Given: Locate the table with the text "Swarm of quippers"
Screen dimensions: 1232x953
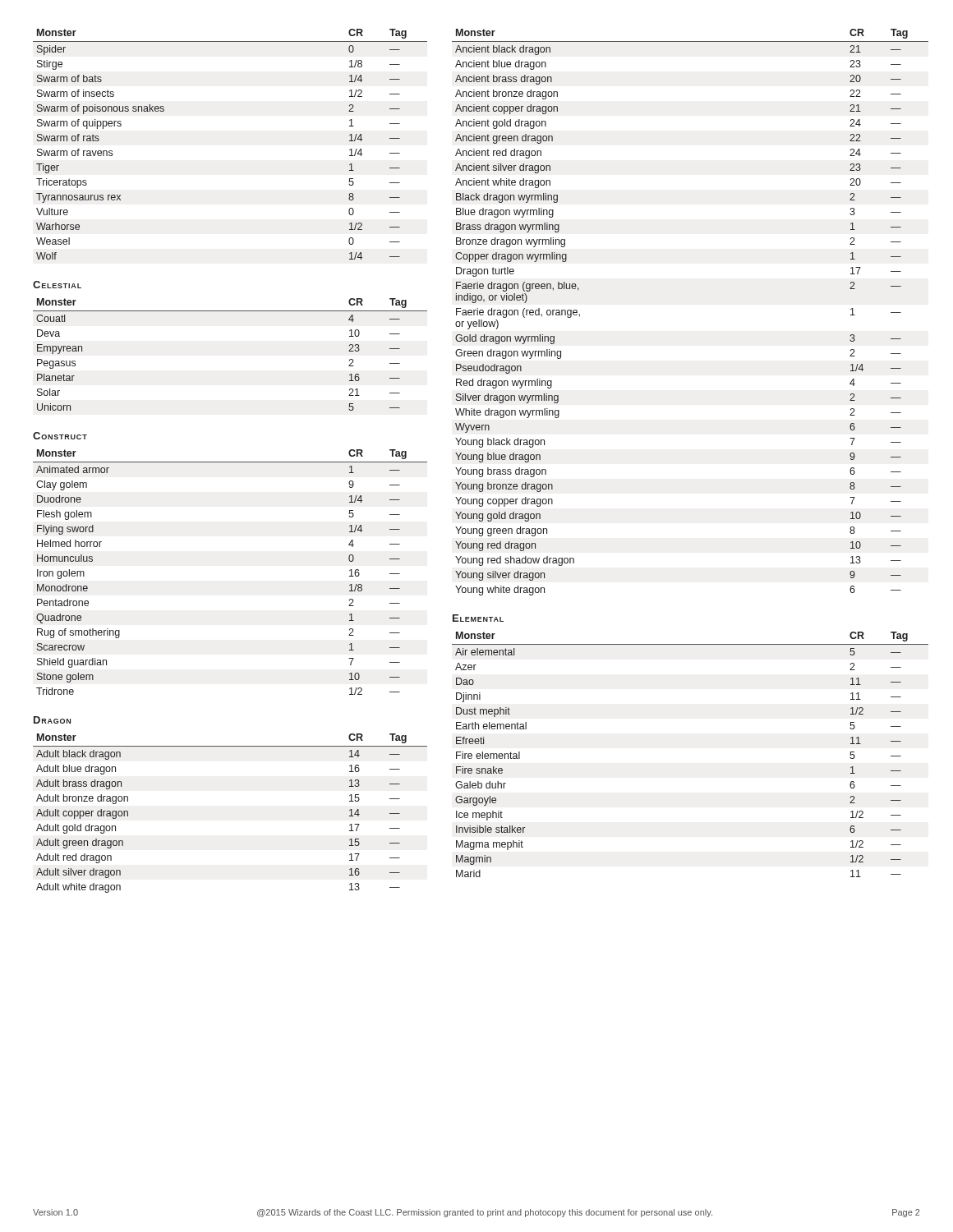Looking at the screenshot, I should click(x=230, y=144).
